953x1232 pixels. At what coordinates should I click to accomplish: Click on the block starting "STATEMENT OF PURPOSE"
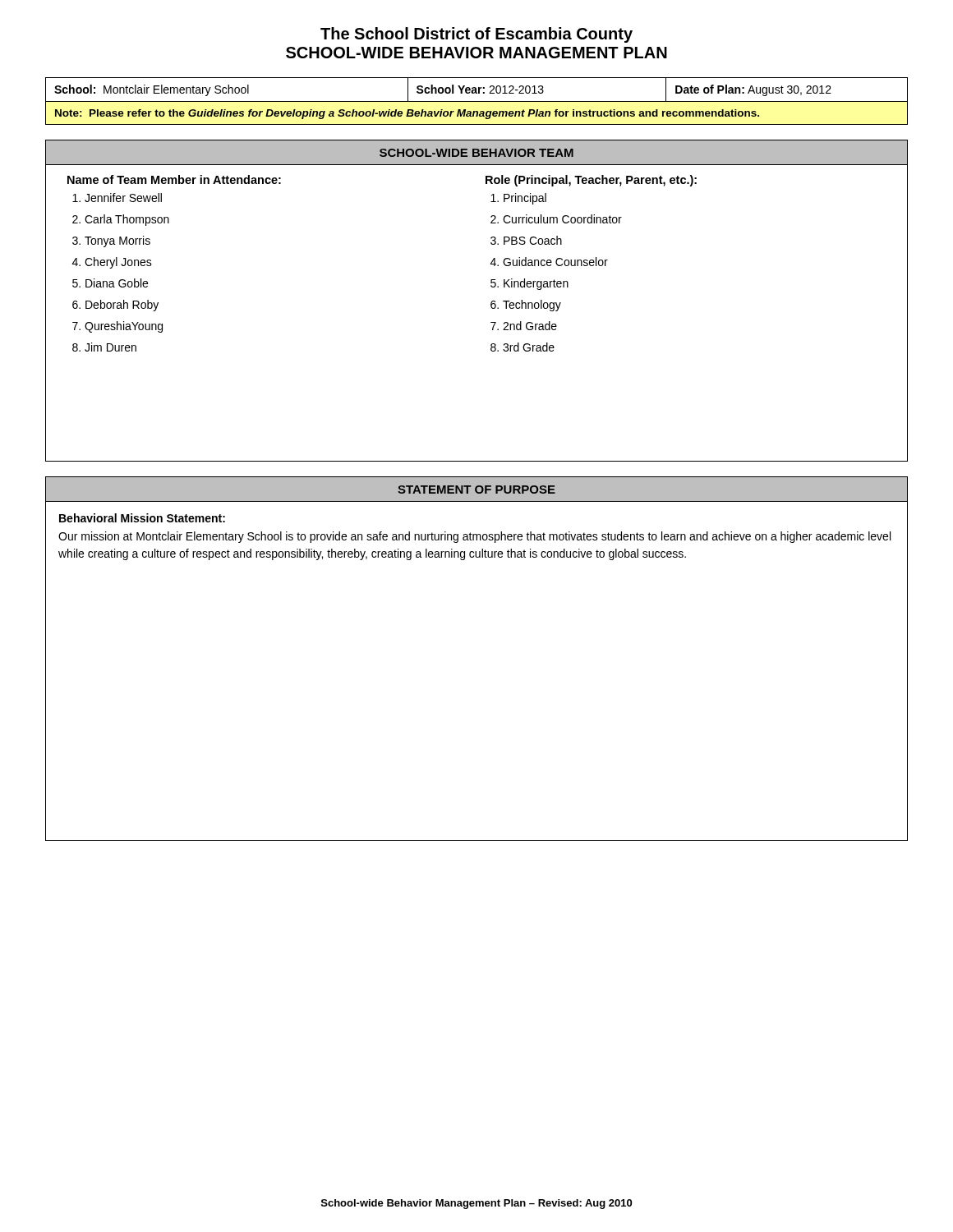[x=476, y=489]
